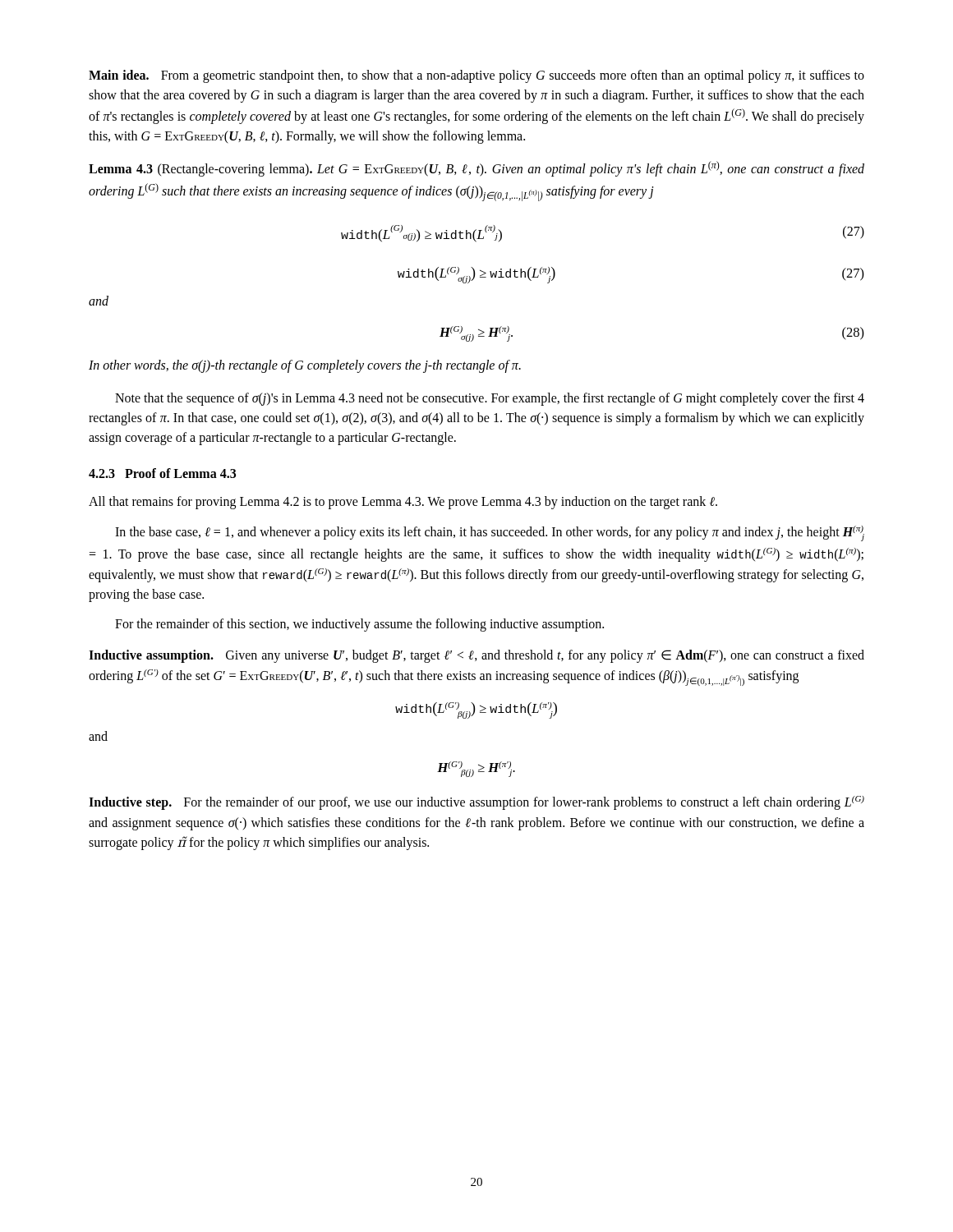The image size is (953, 1232).
Task: Find the region starting "width(L(G′)β(j)) ≥ width(L(π′)j)"
Action: [476, 709]
